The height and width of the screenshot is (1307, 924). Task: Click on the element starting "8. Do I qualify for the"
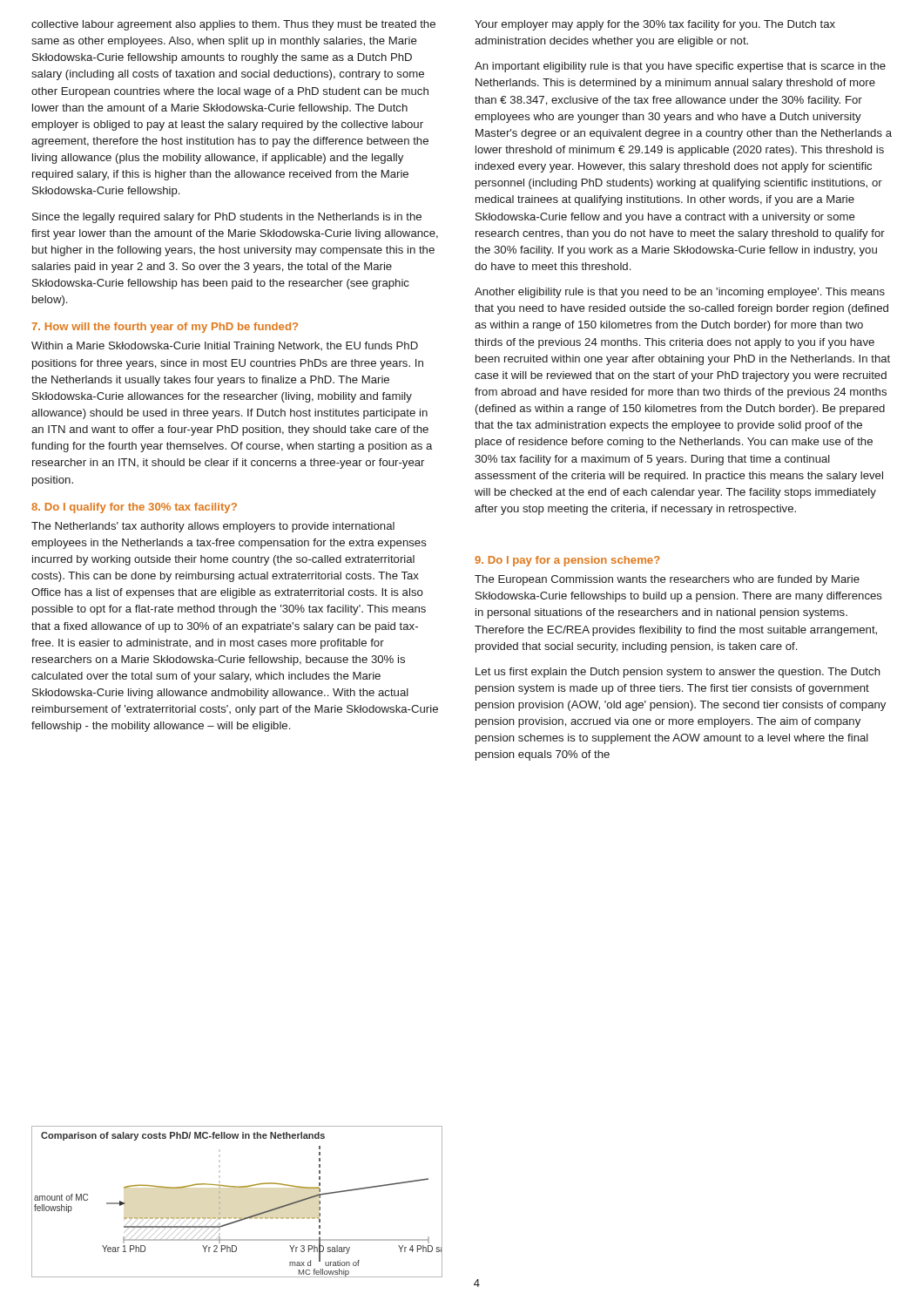pos(134,506)
